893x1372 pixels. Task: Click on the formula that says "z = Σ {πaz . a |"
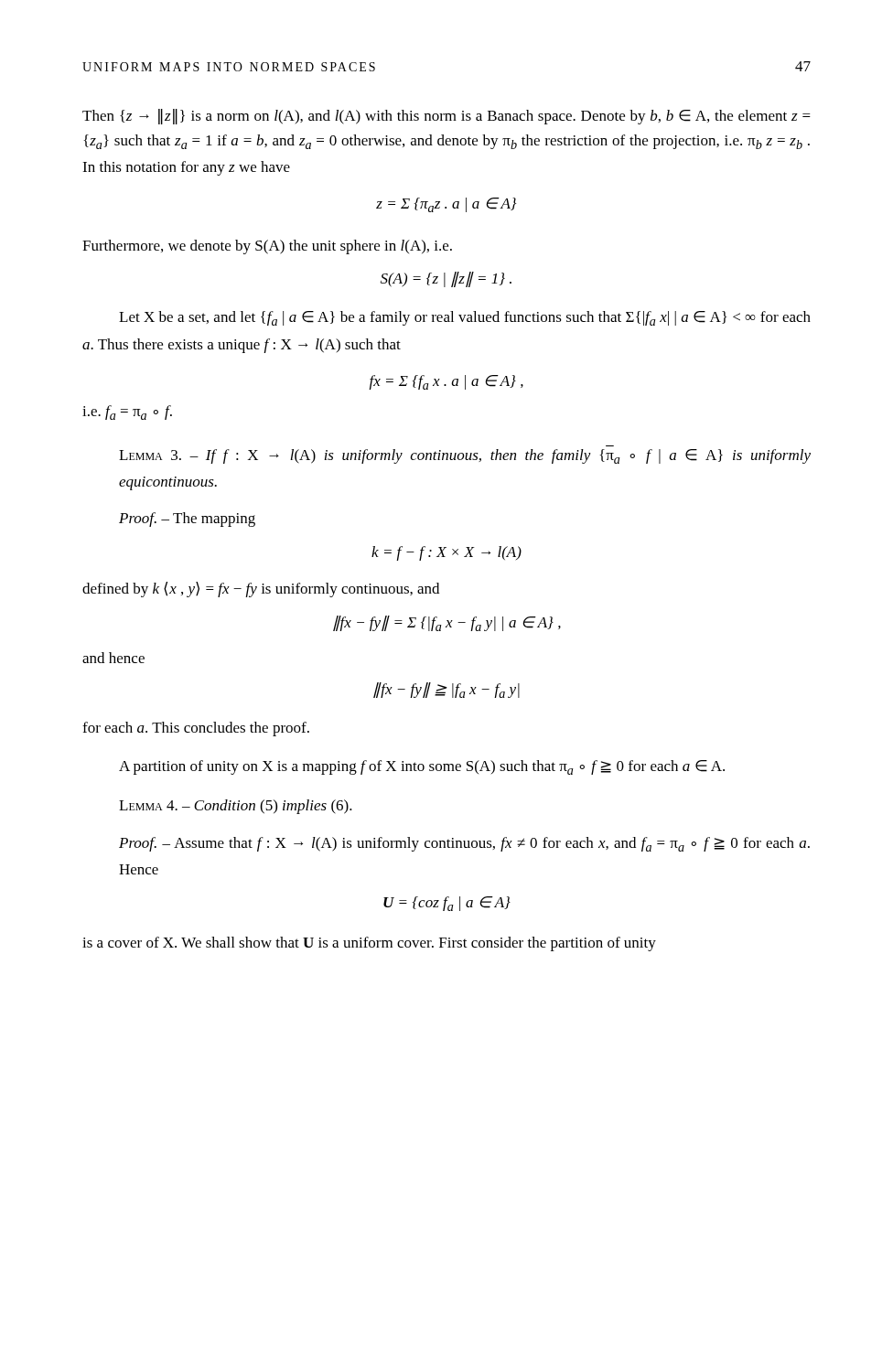point(446,205)
